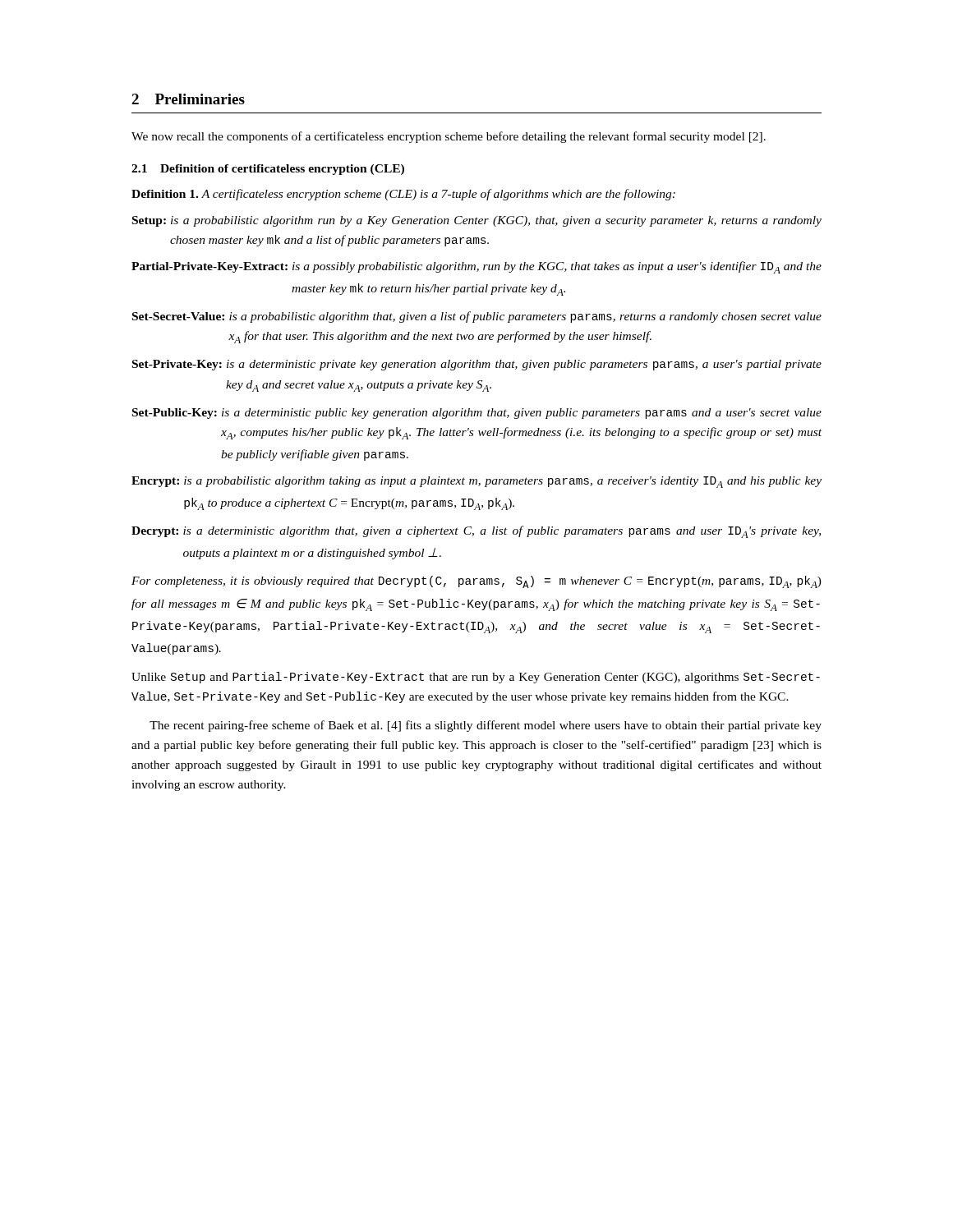The width and height of the screenshot is (953, 1232).
Task: Locate the element starting "2 Preliminaries"
Action: coord(188,99)
